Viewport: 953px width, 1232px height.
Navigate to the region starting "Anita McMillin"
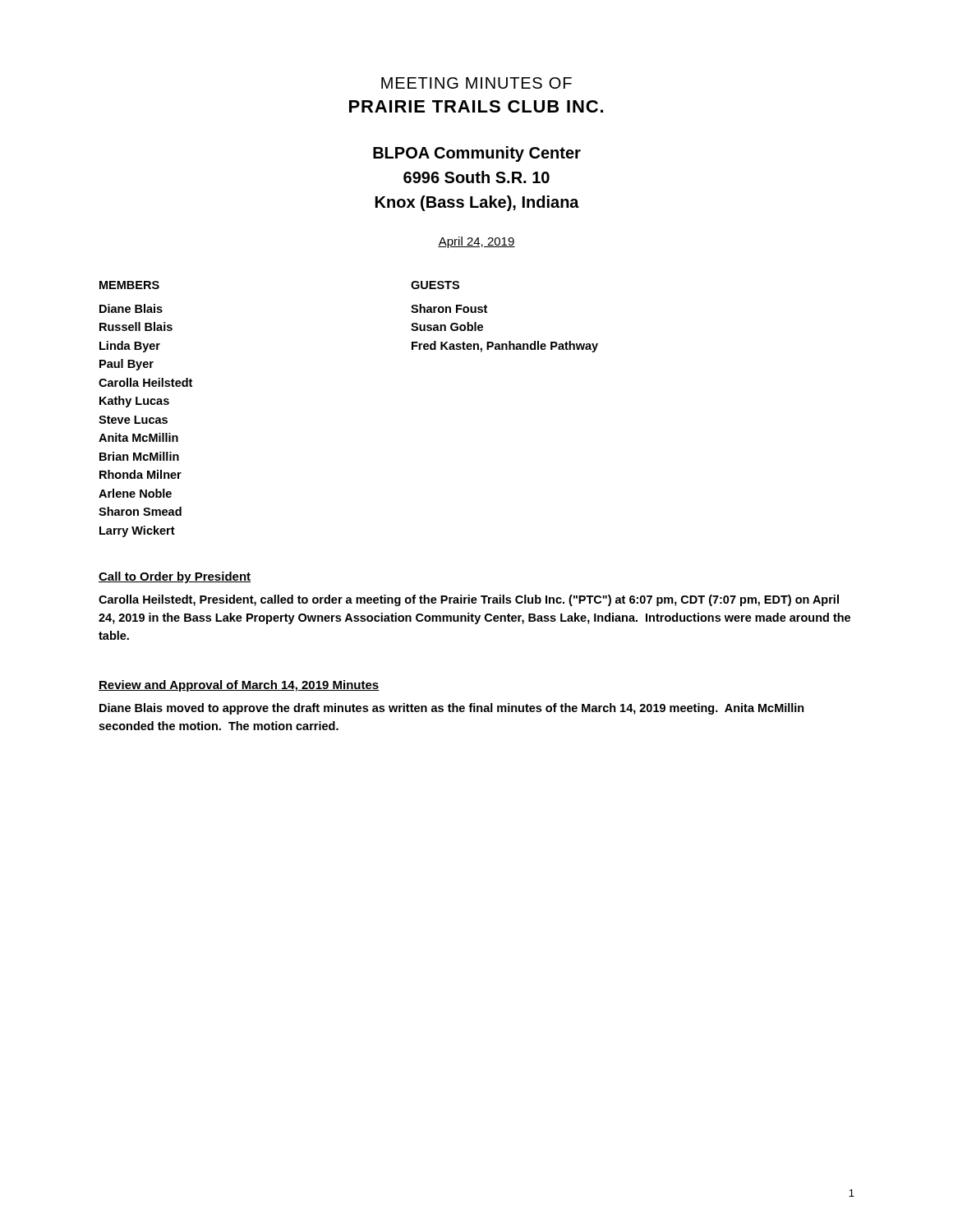[139, 438]
